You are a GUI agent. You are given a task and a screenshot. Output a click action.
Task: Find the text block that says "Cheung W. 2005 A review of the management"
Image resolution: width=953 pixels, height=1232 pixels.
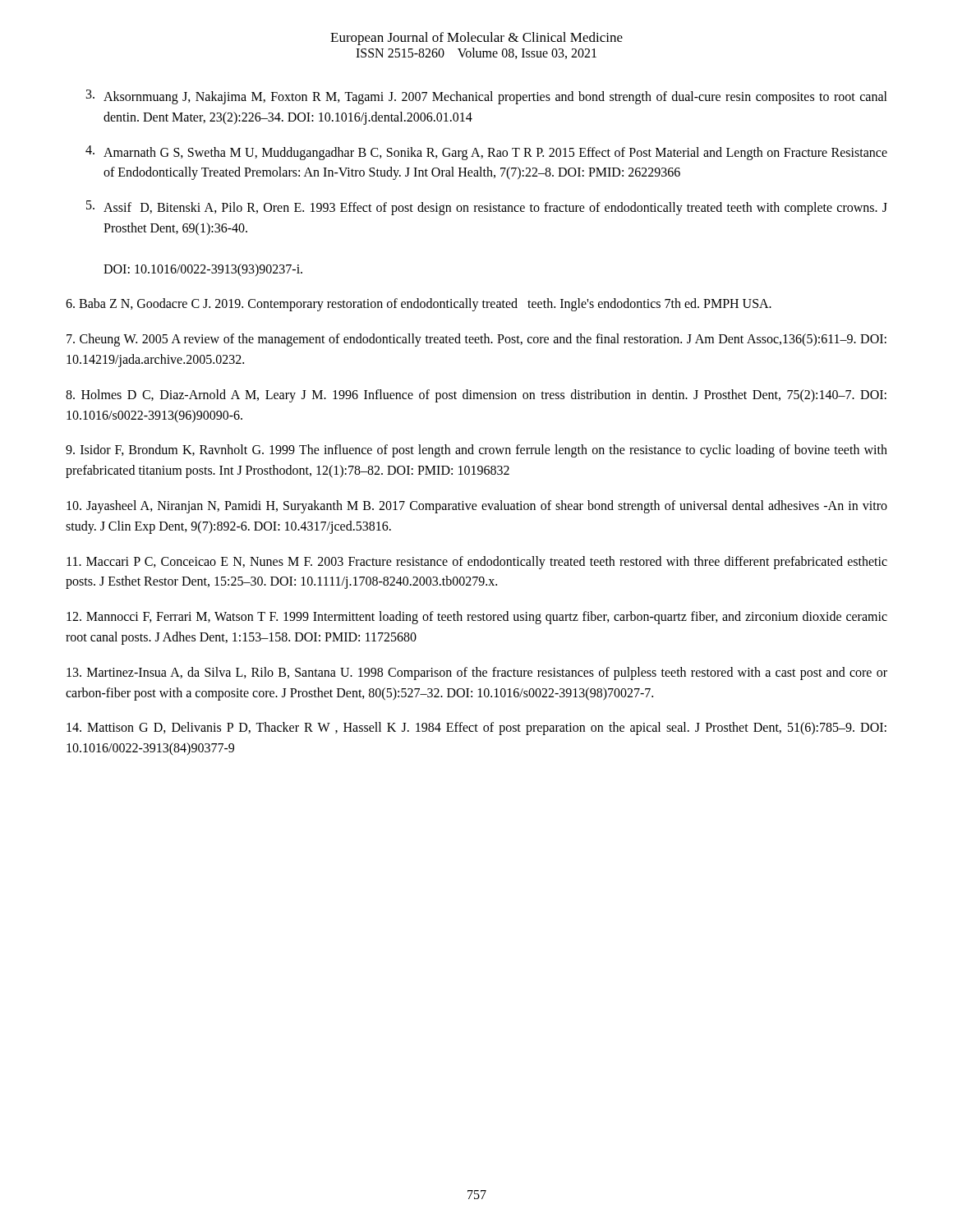[x=476, y=349]
